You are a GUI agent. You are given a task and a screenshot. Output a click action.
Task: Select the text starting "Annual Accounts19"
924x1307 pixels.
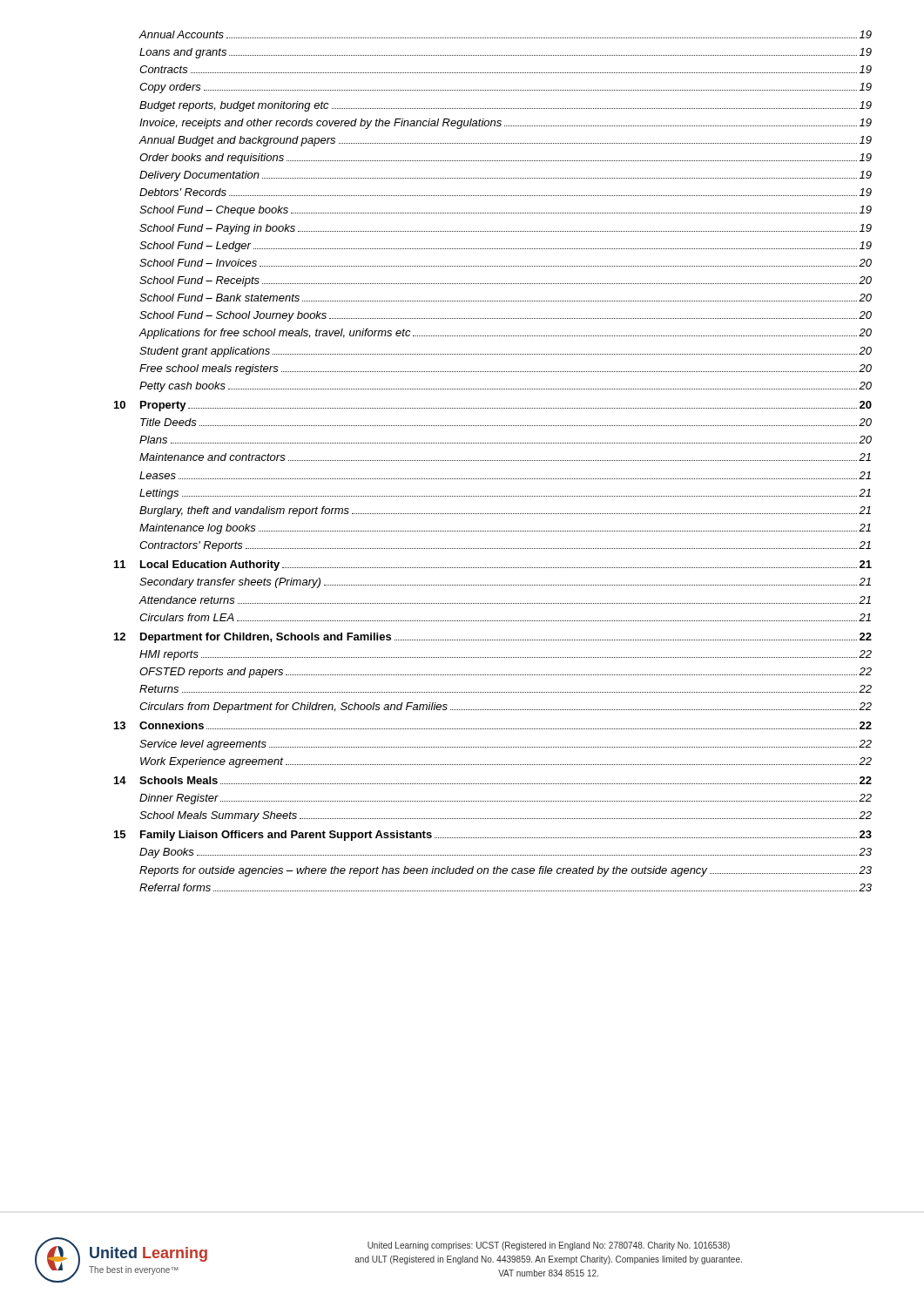click(x=506, y=35)
